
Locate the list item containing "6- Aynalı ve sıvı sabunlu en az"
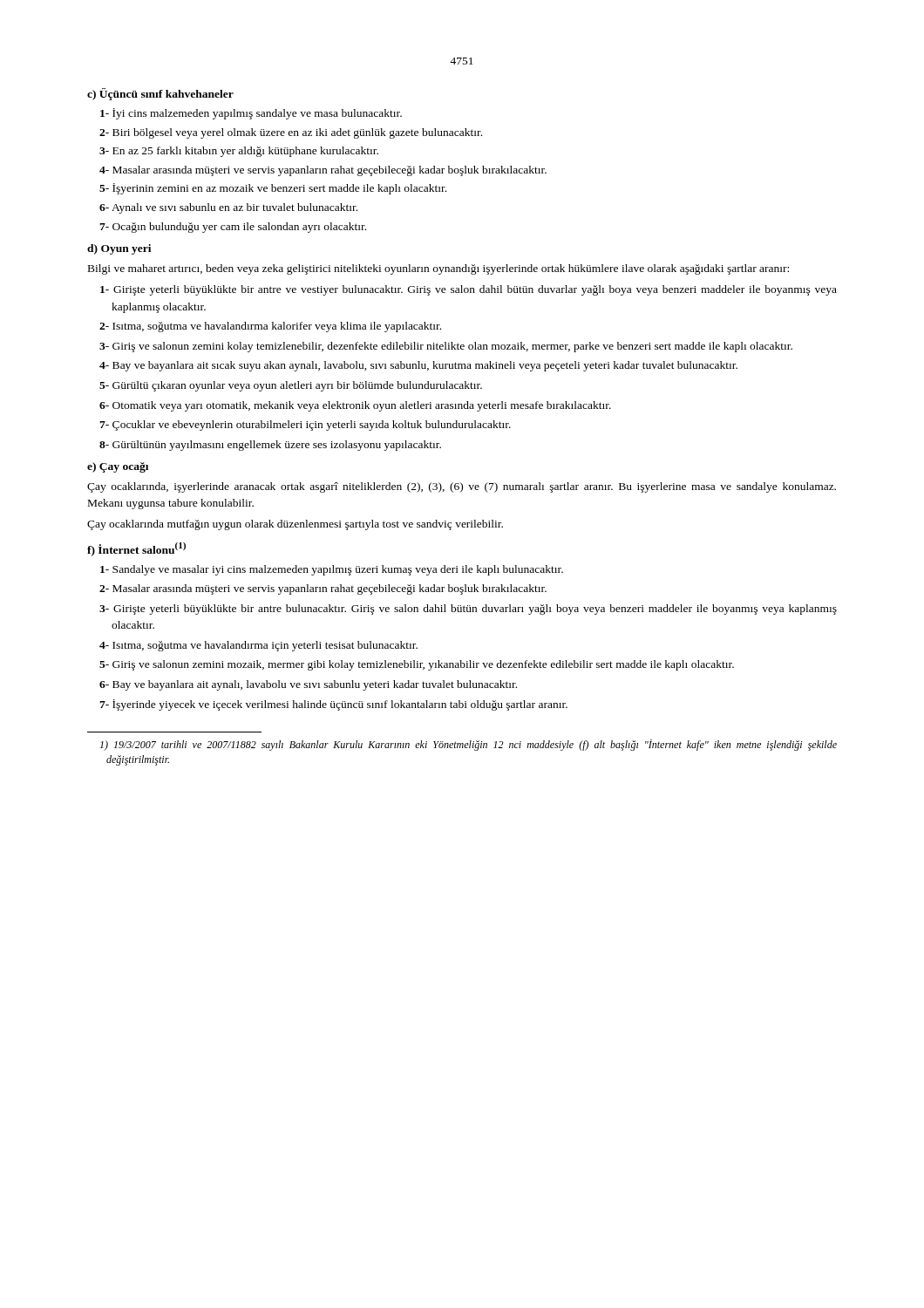click(x=229, y=207)
